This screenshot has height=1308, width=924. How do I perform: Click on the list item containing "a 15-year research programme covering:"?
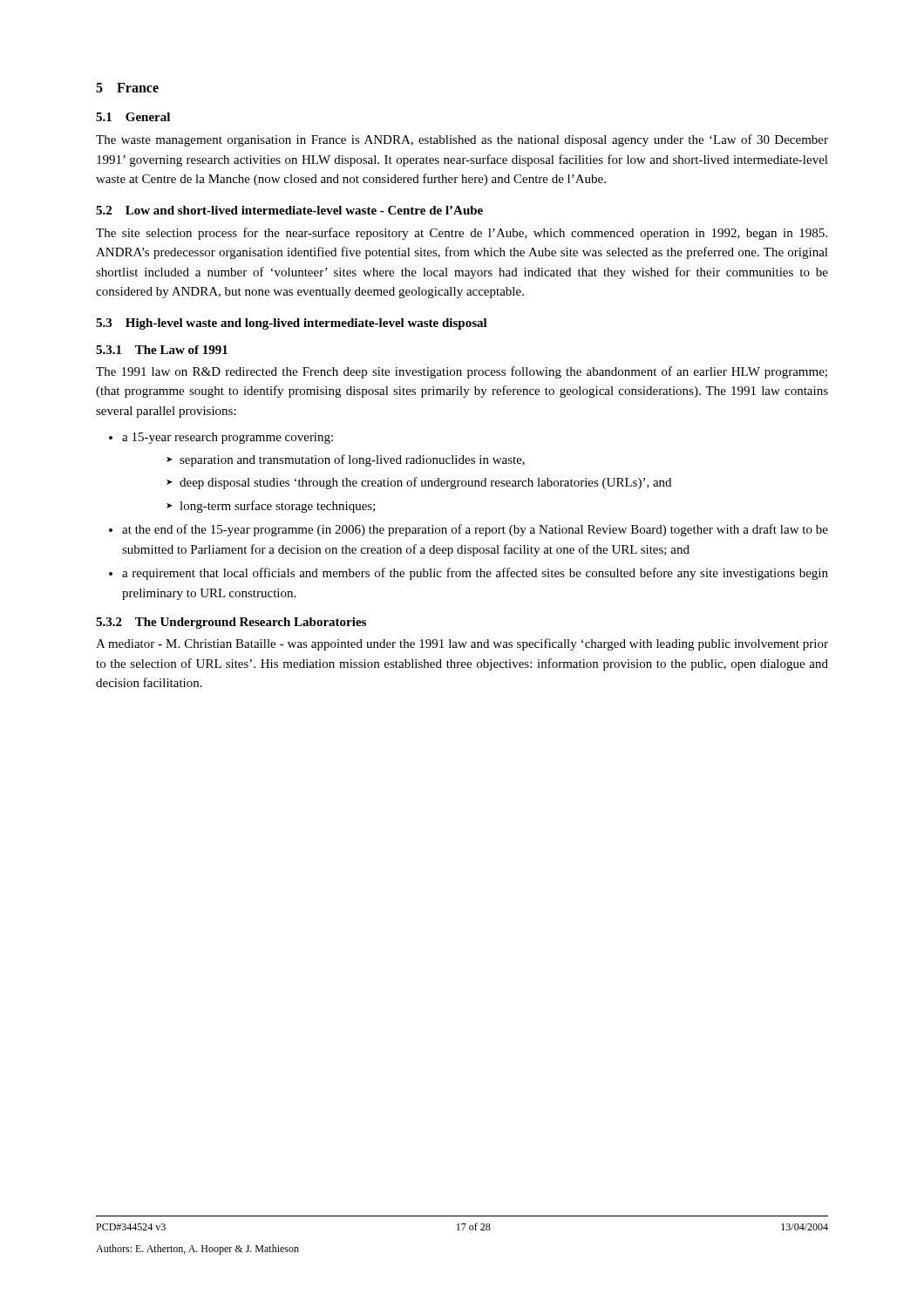(x=475, y=471)
